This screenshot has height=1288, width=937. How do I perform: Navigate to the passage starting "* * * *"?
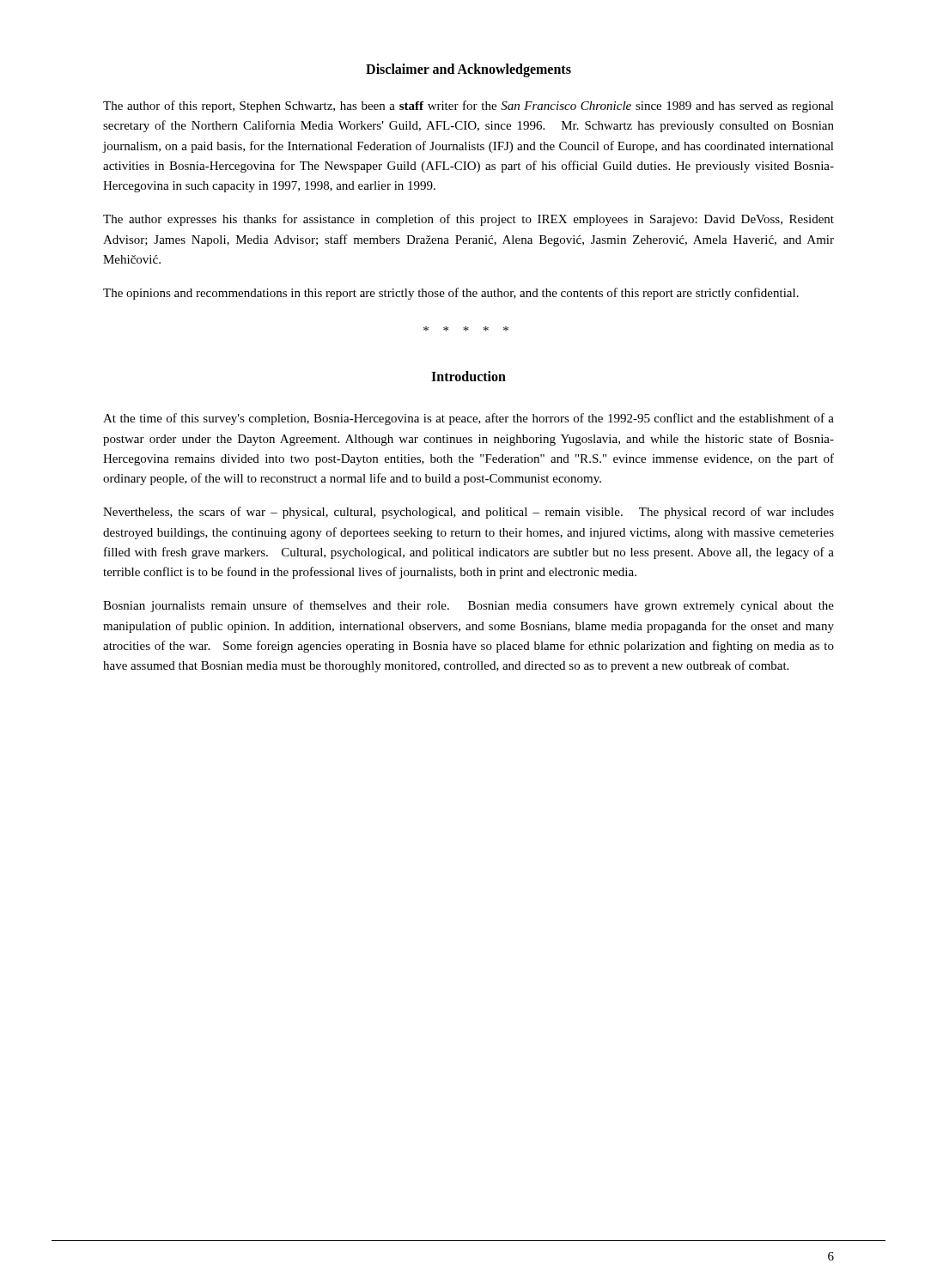point(468,331)
